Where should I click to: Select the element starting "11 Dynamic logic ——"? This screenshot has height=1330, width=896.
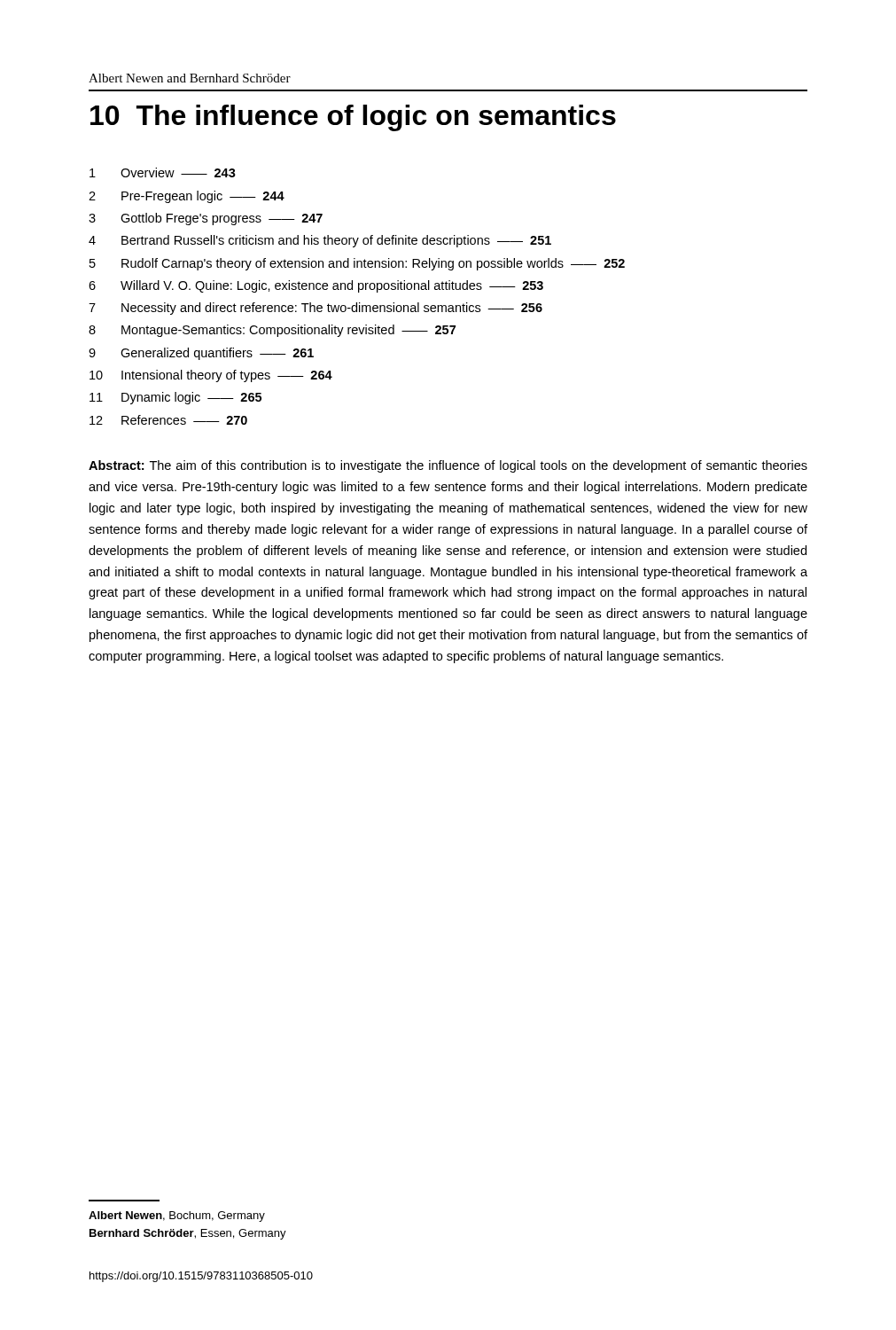point(175,398)
